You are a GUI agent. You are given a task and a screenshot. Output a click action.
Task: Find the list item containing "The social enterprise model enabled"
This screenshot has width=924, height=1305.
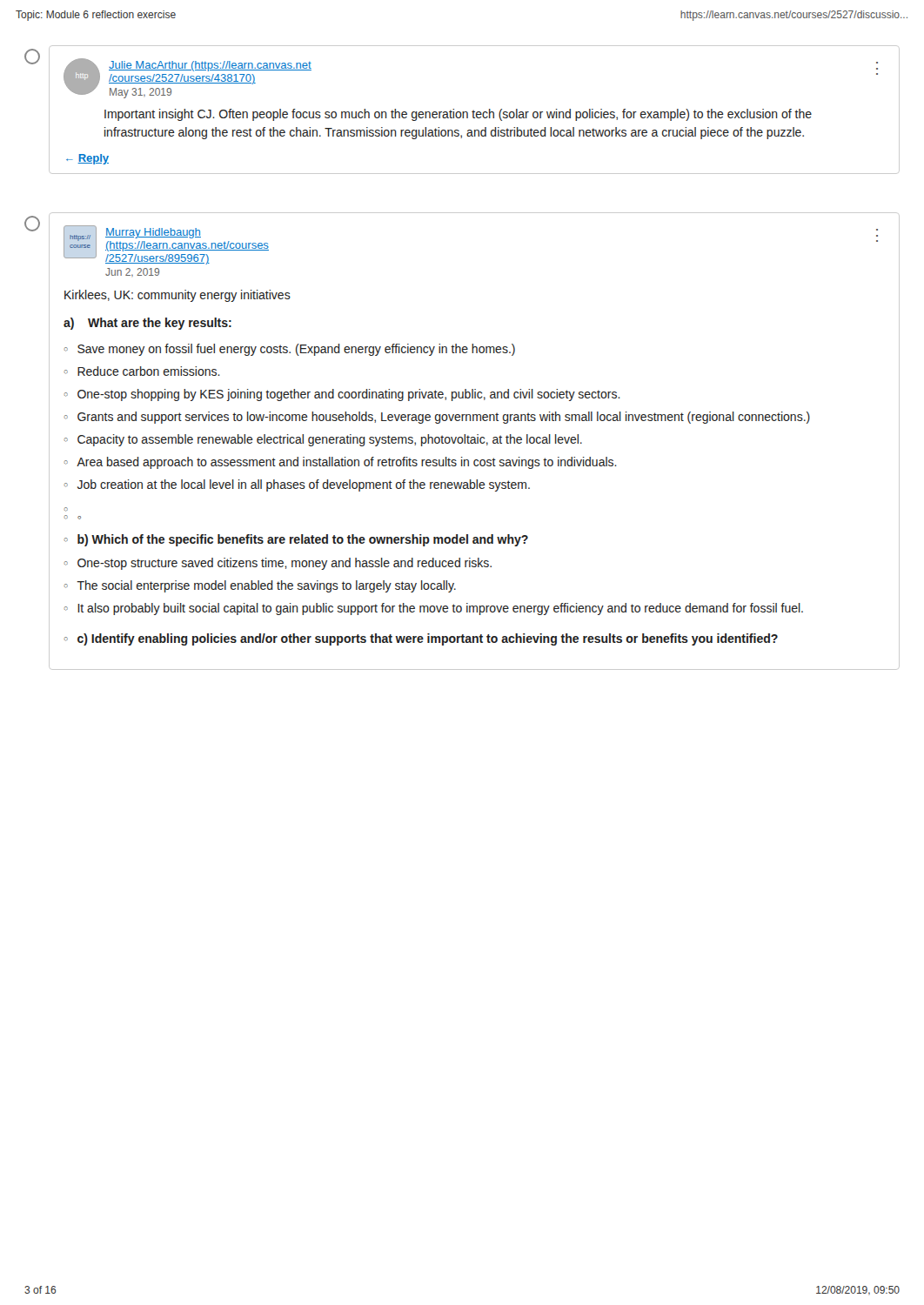267,585
